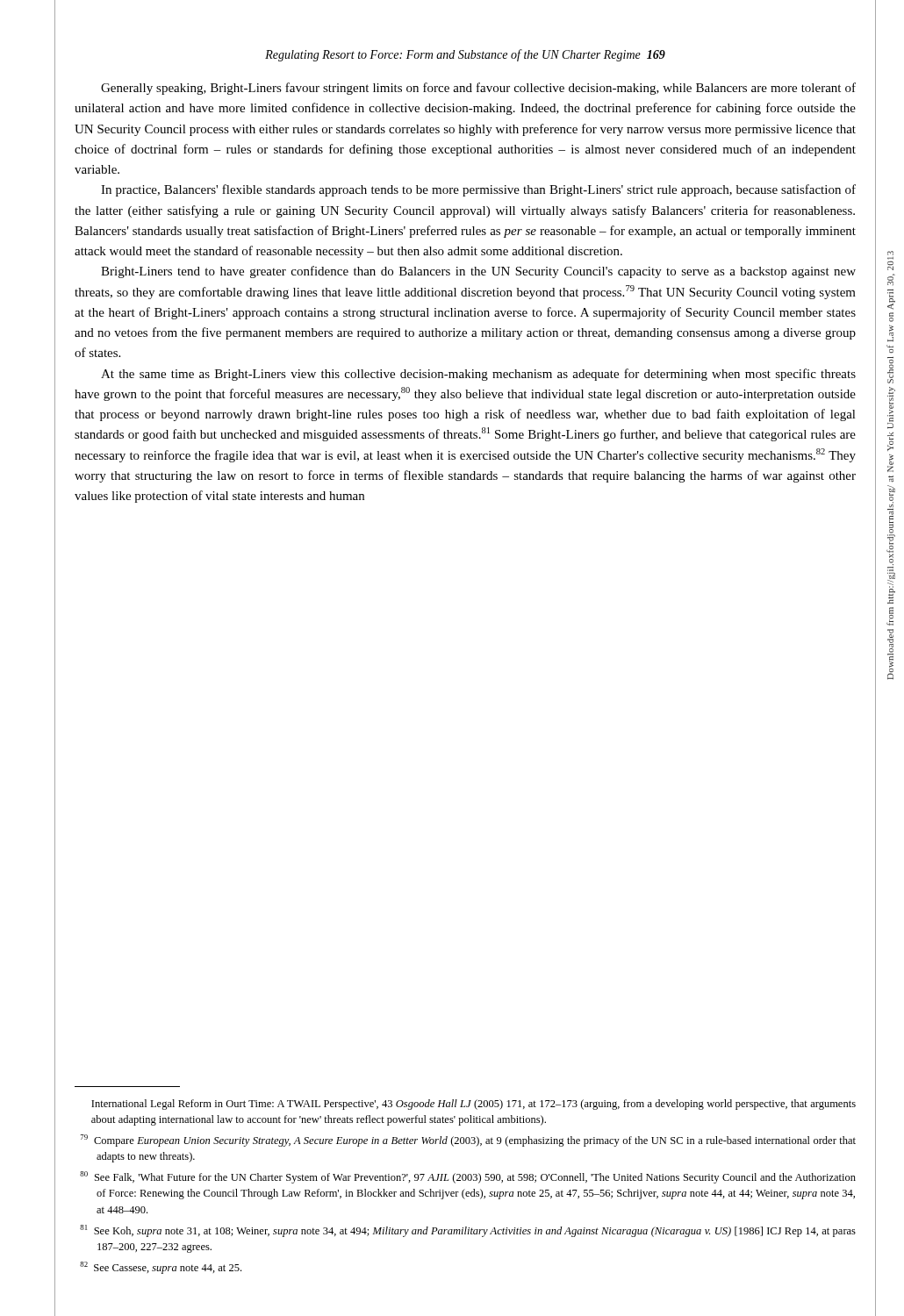Navigate to the element starting "Generally speaking, Bright-Liners favour"

click(465, 129)
